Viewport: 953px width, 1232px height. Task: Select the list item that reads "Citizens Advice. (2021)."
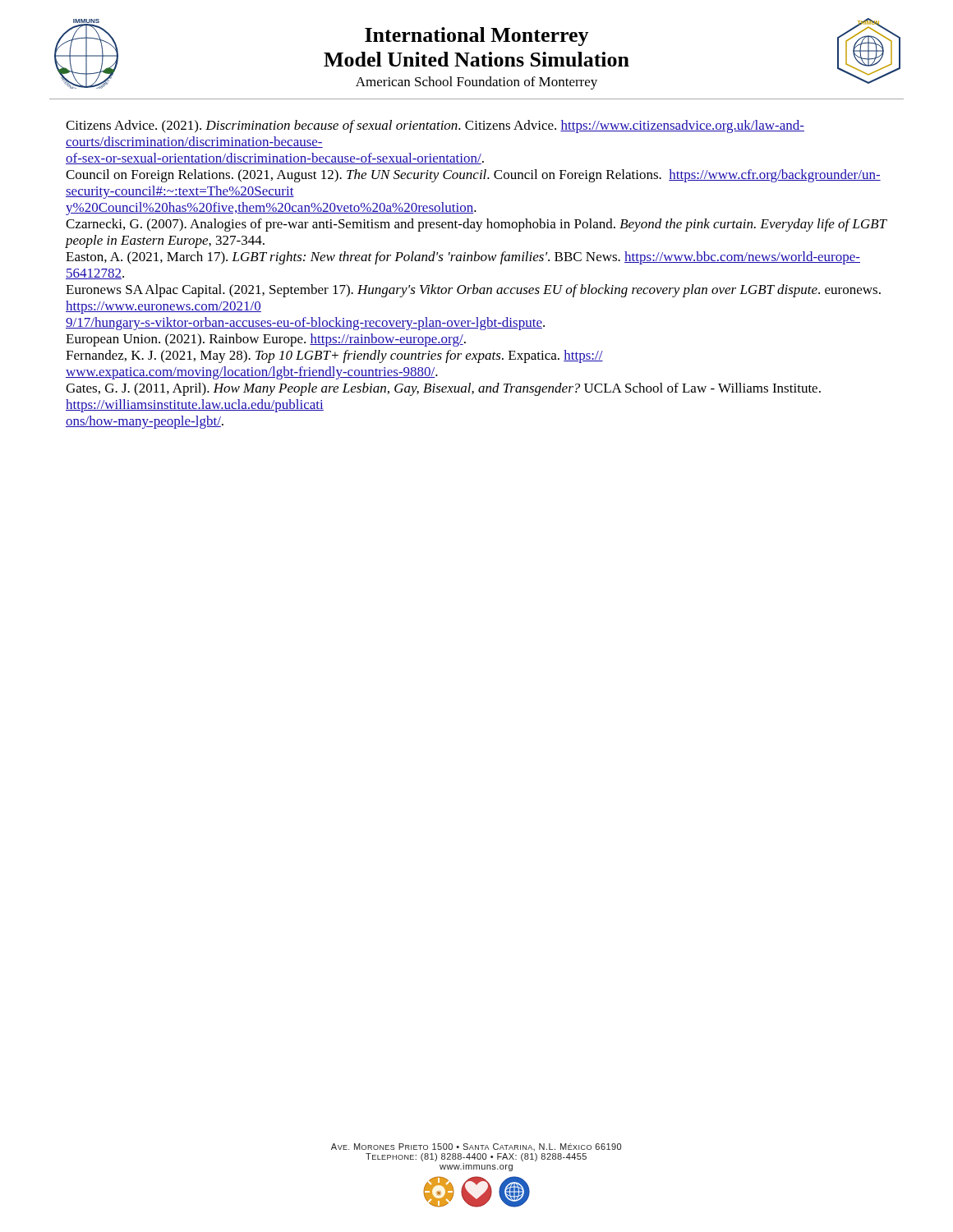(435, 126)
